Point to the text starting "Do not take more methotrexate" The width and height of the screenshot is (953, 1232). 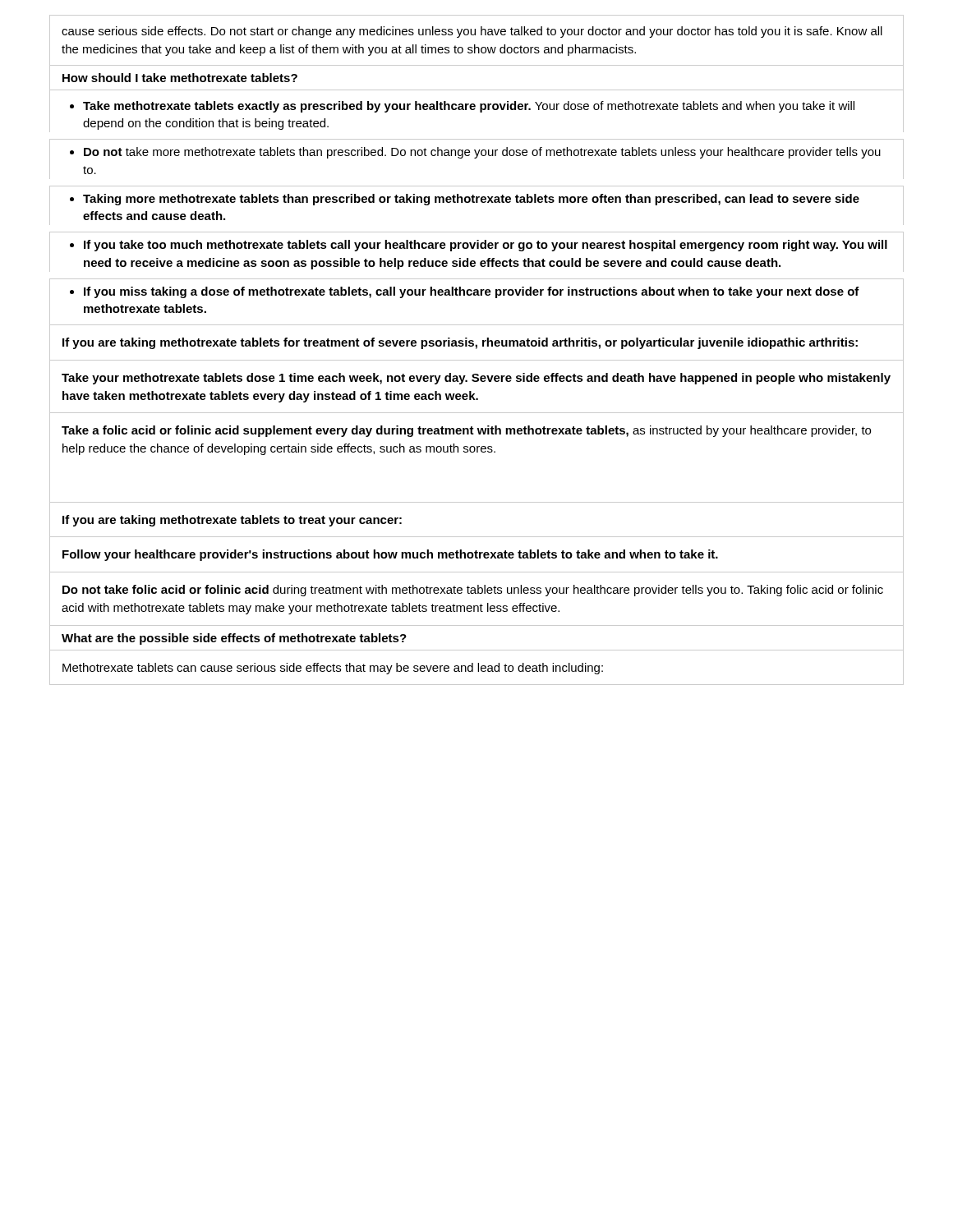[x=476, y=161]
